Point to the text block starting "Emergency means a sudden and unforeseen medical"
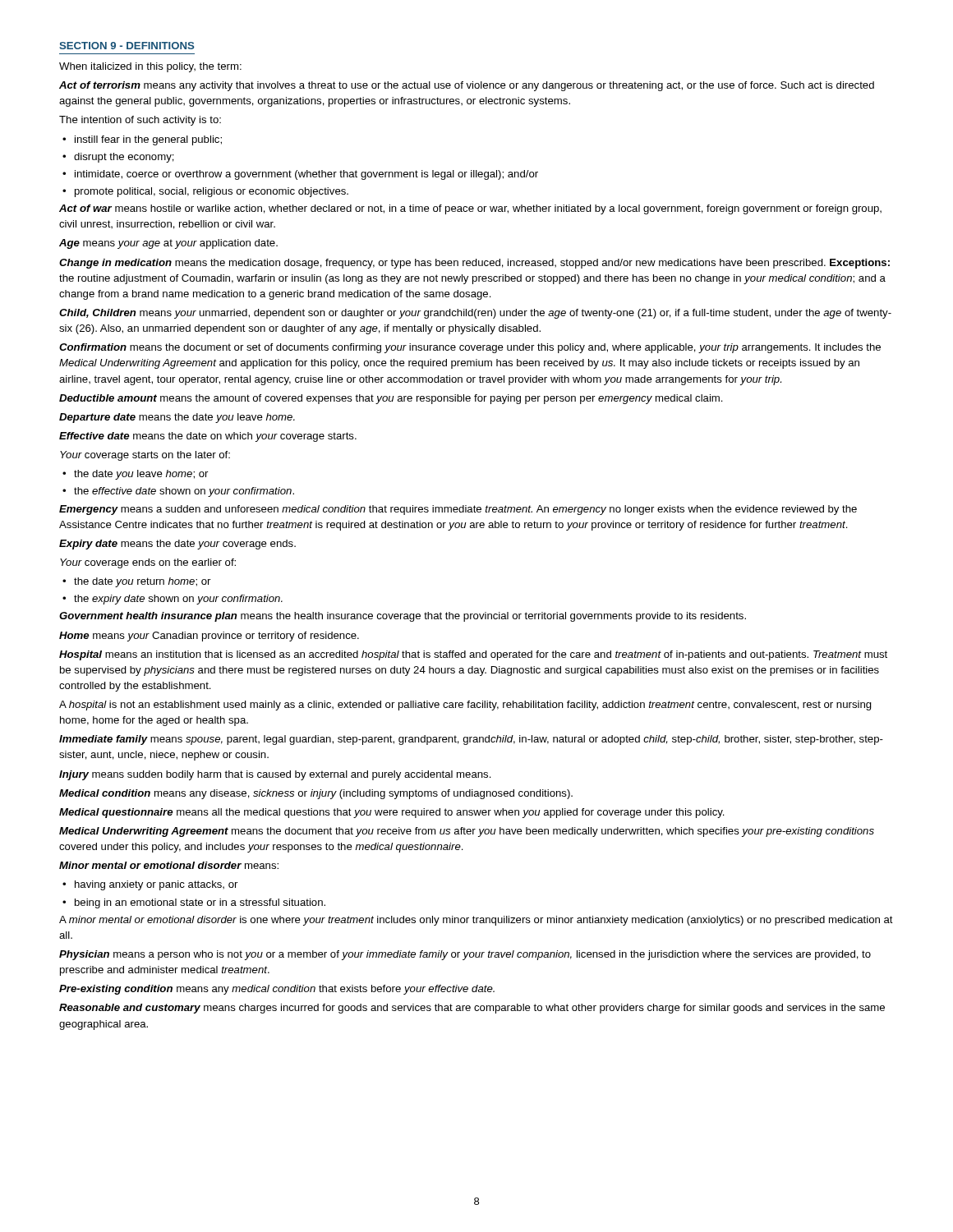The width and height of the screenshot is (953, 1232). pos(476,516)
